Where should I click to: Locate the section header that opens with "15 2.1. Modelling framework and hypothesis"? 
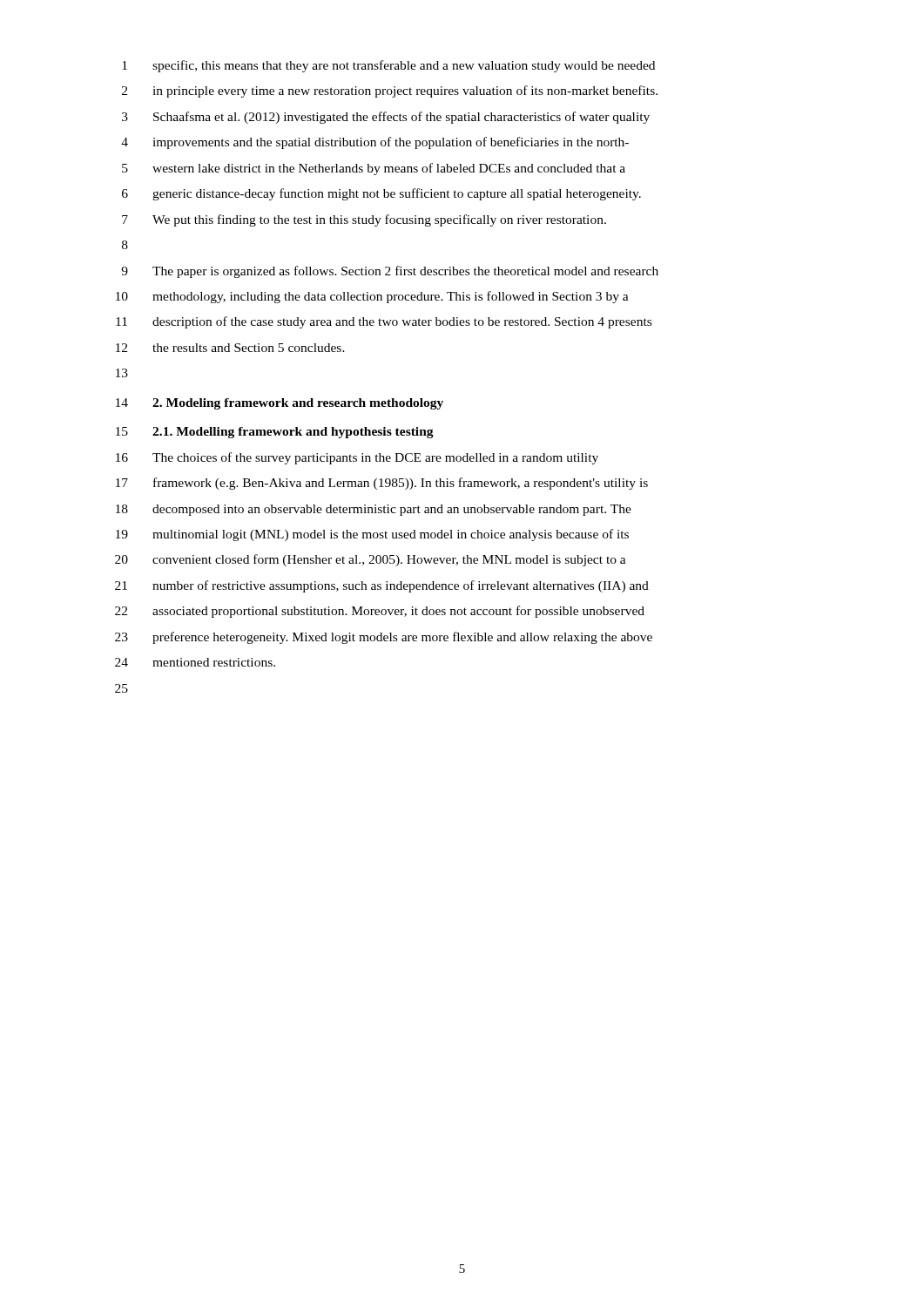pyautogui.click(x=275, y=433)
